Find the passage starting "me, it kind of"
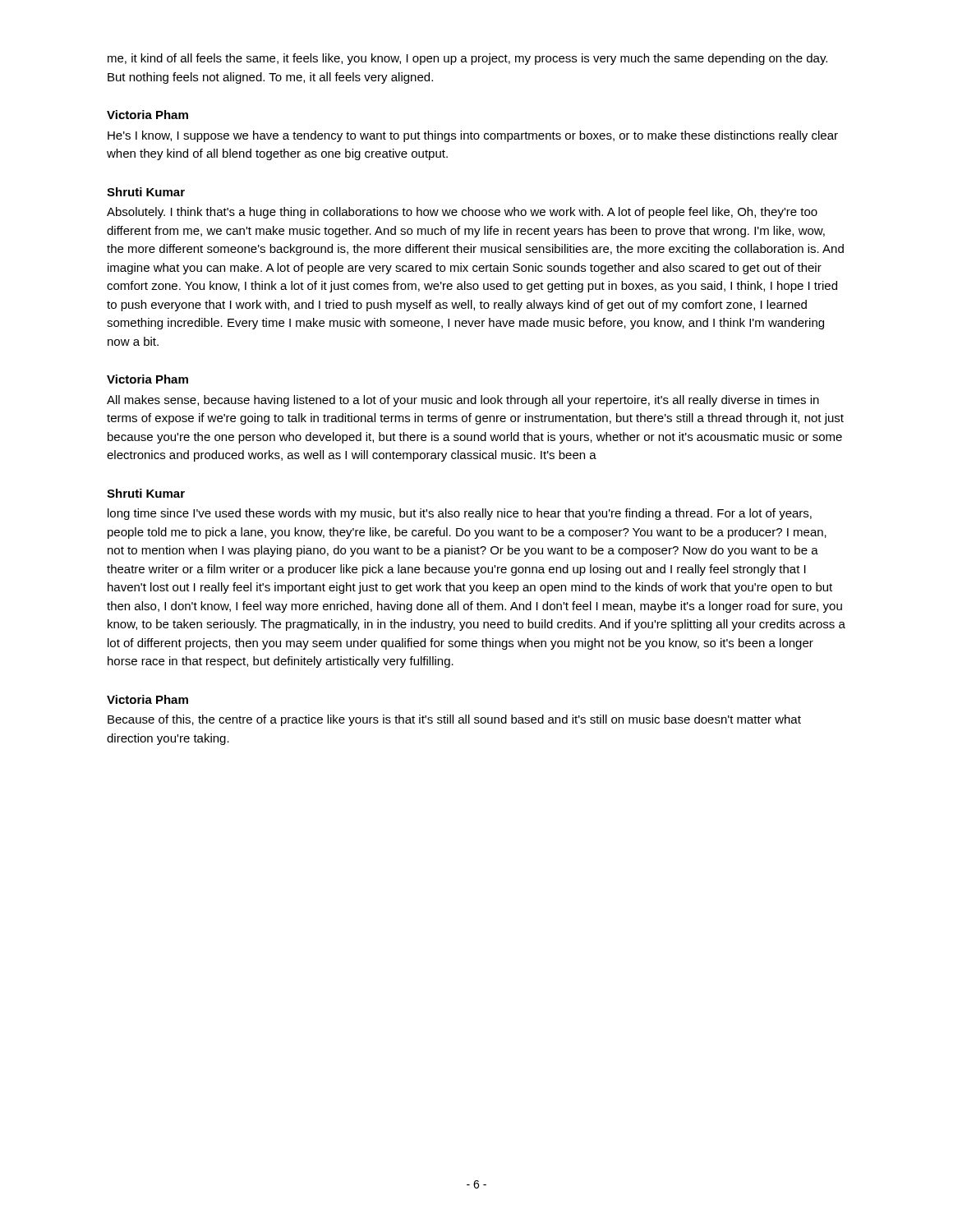Viewport: 953px width, 1232px height. point(468,67)
